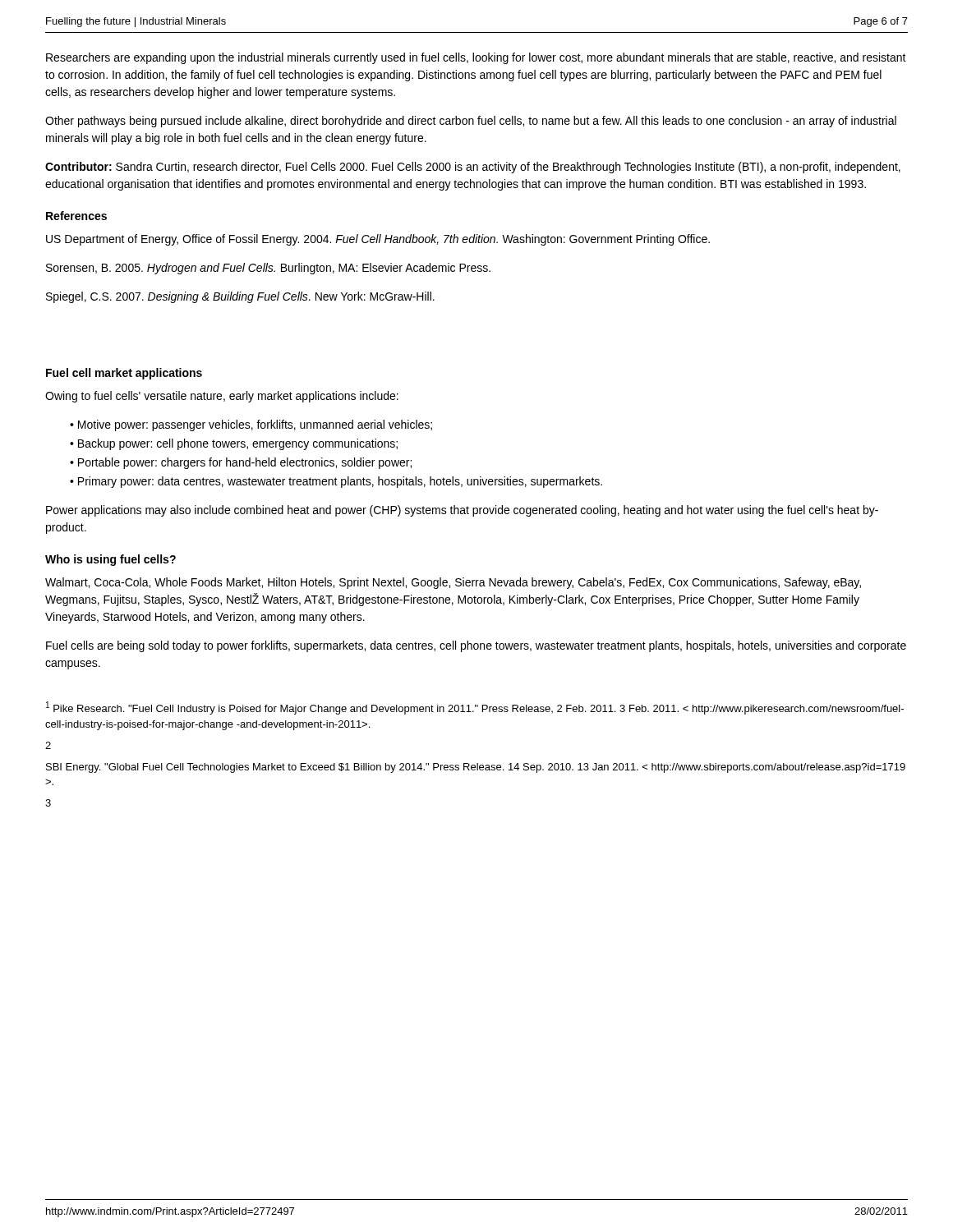Find the text block that reads "Walmart, Coca-Cola, Whole"
This screenshot has height=1232, width=953.
click(454, 600)
